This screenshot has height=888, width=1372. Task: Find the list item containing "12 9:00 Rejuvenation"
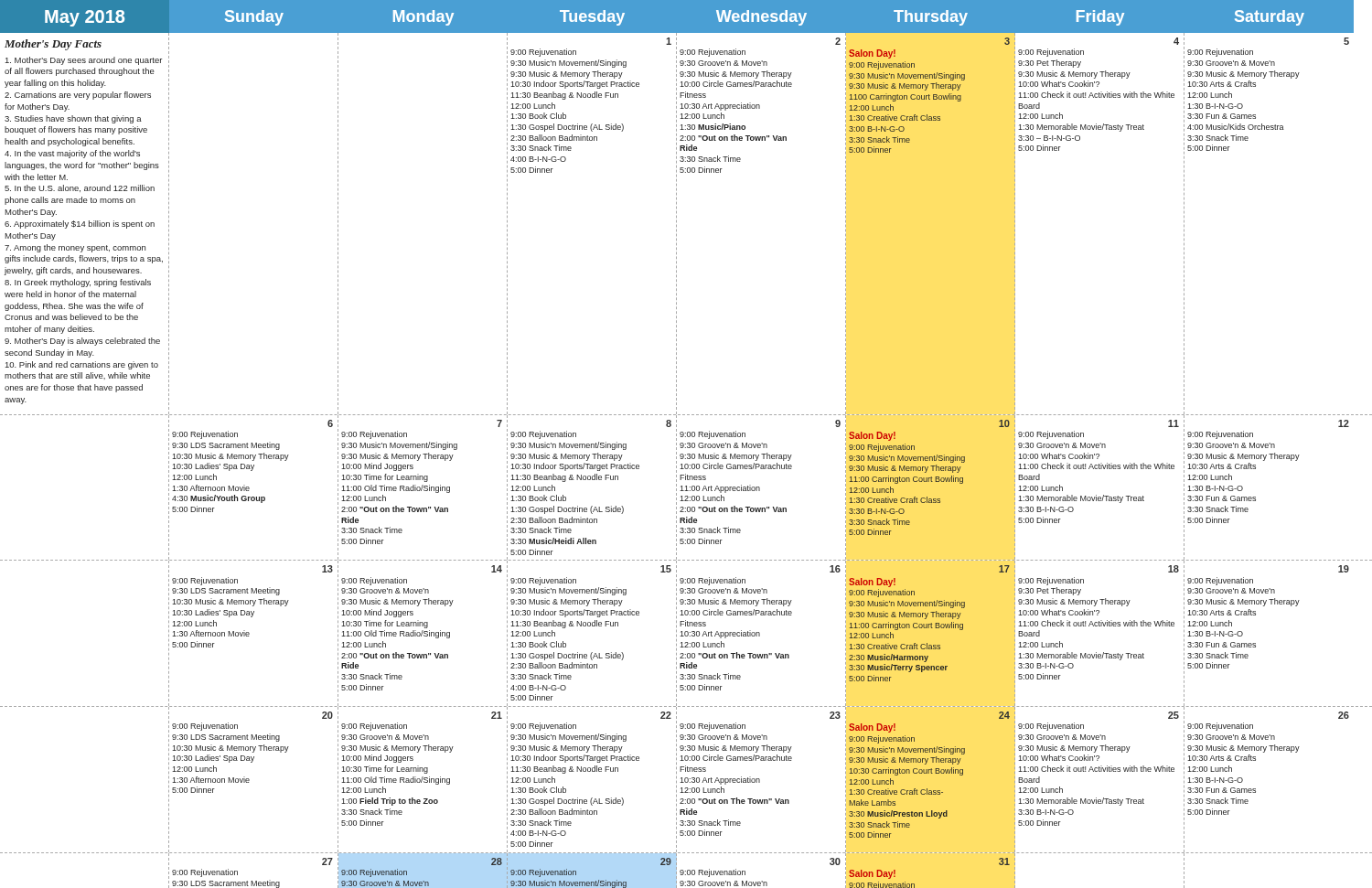click(x=1344, y=423)
